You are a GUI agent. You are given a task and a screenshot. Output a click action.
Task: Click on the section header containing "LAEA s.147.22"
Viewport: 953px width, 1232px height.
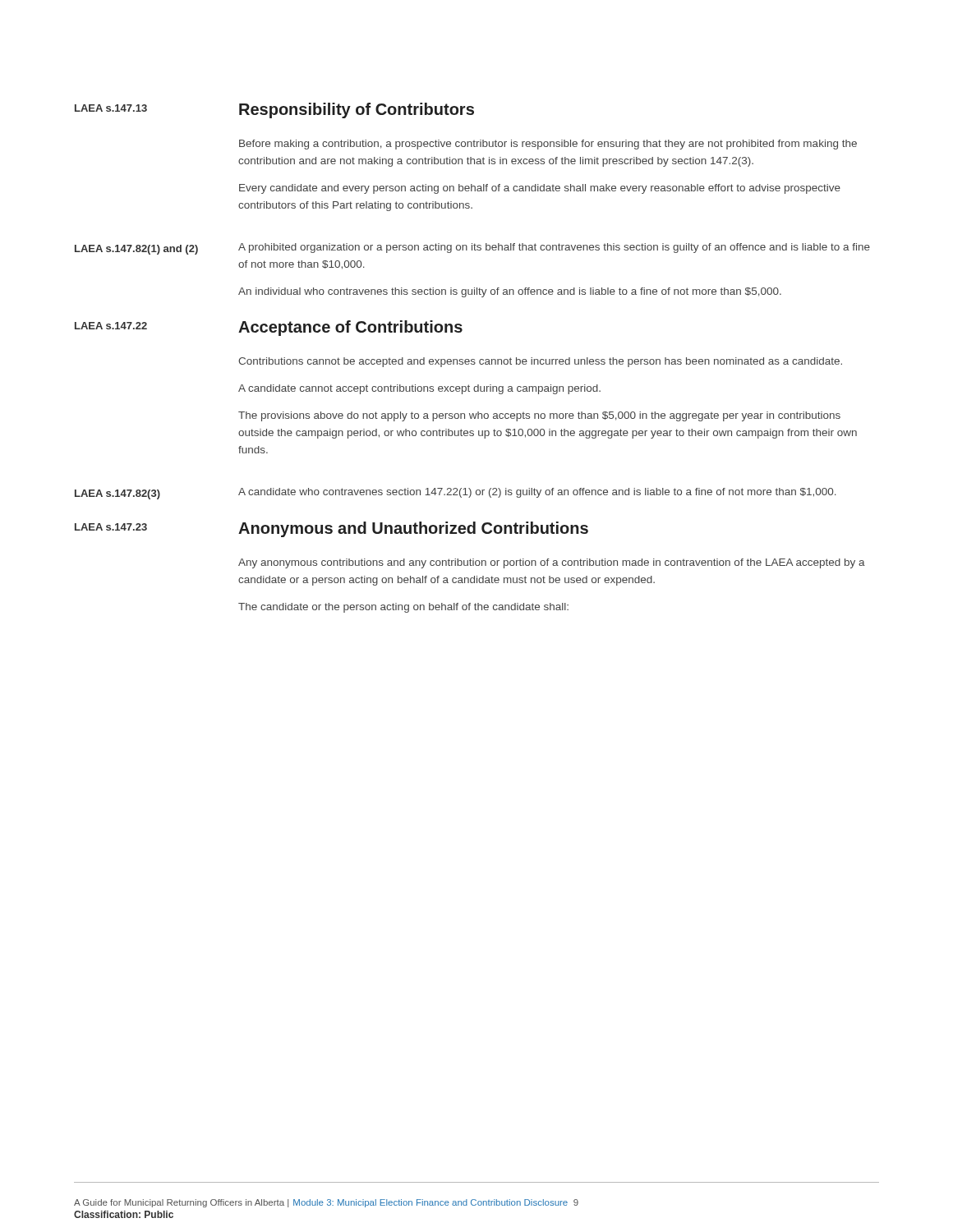111,326
